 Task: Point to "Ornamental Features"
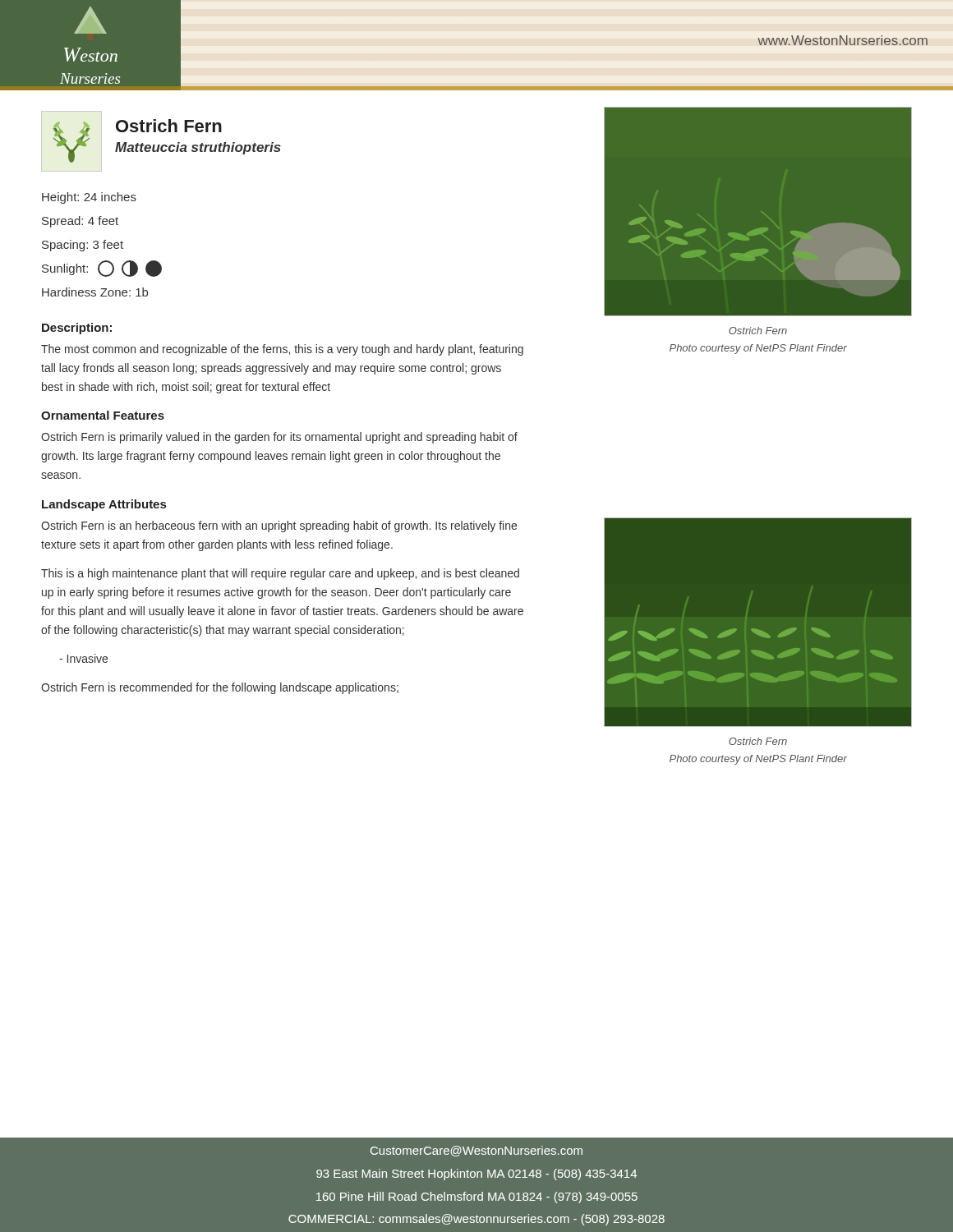pos(103,415)
